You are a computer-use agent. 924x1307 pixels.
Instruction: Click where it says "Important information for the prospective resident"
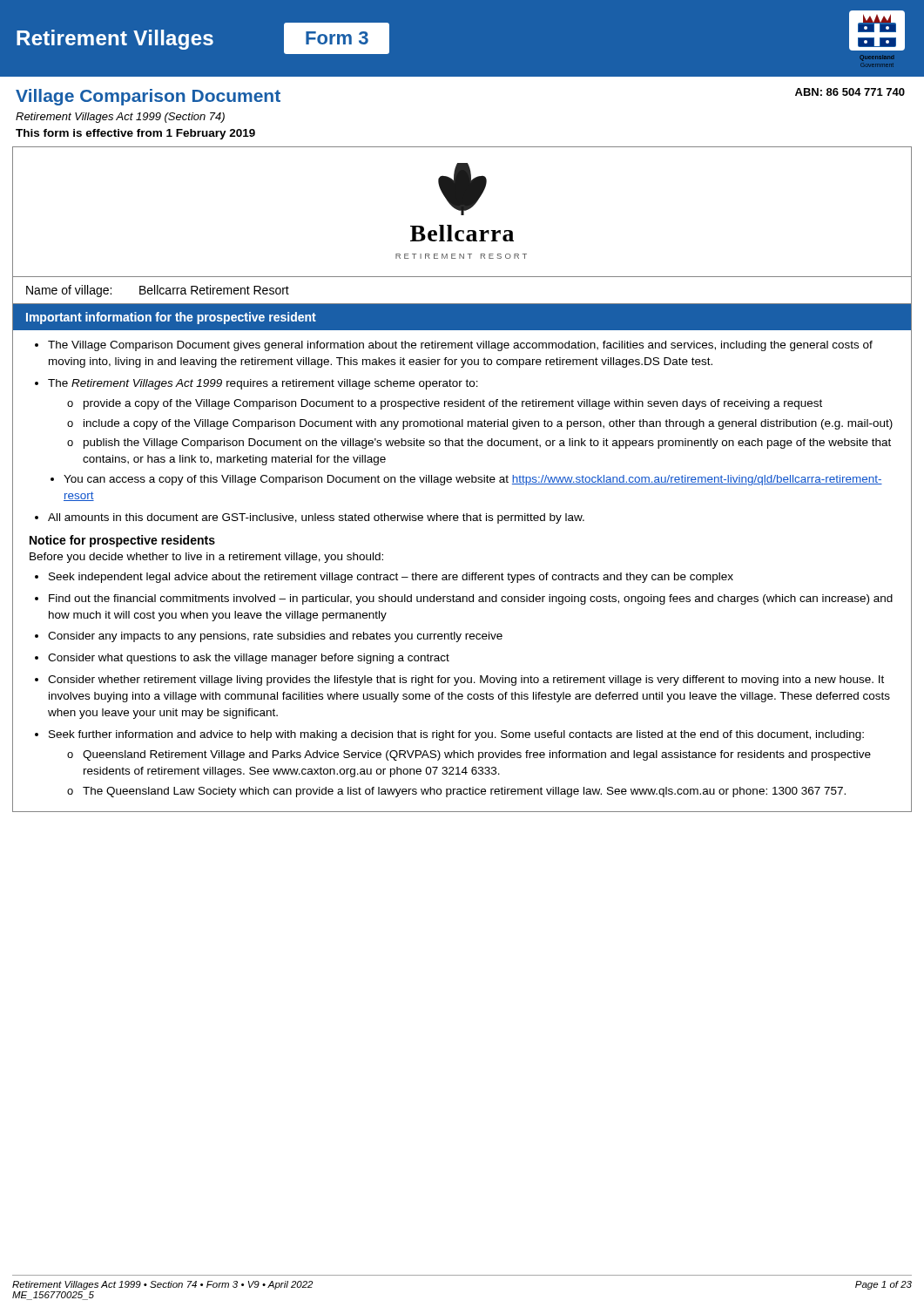171,317
